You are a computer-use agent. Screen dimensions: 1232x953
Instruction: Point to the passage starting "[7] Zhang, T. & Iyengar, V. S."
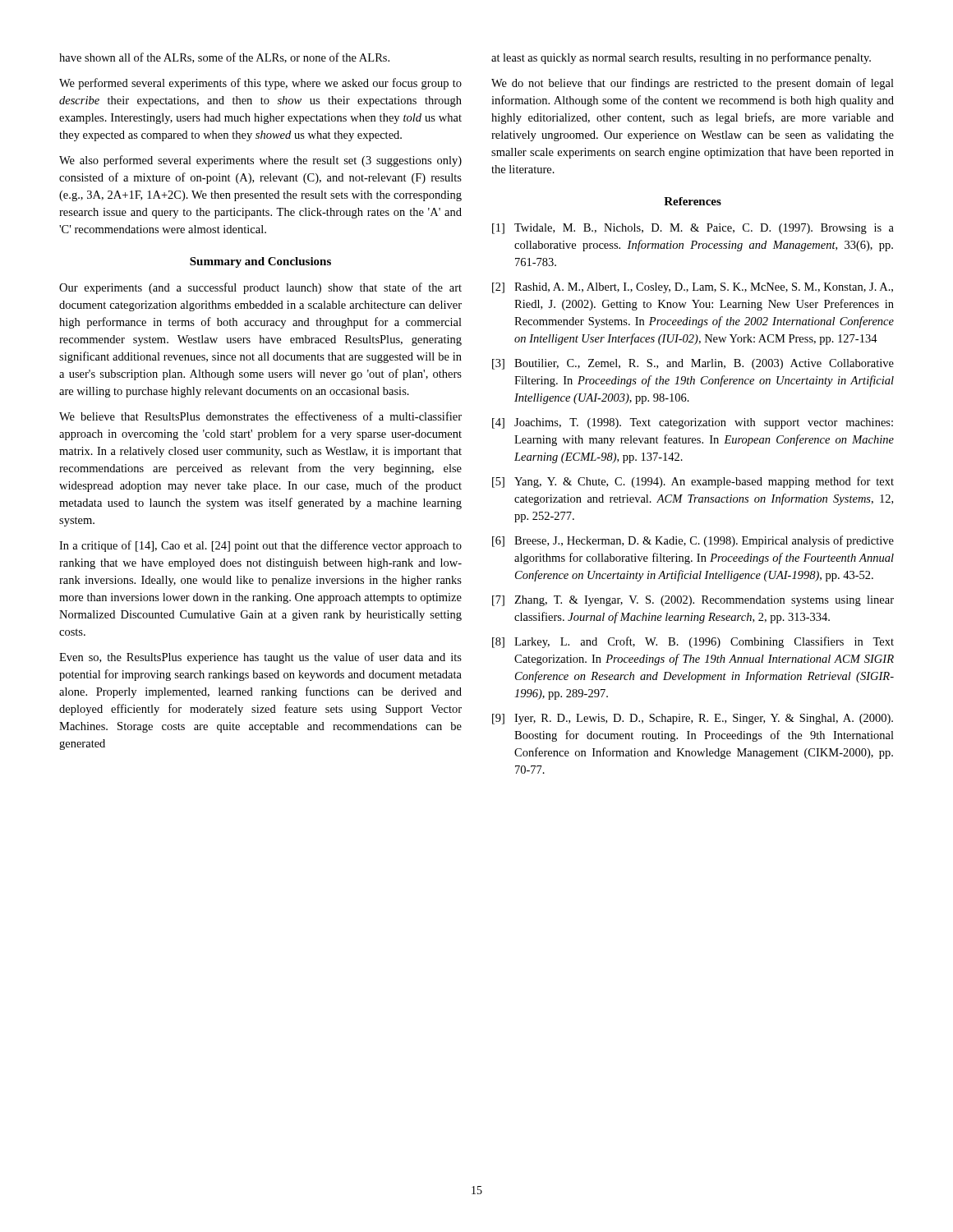tap(693, 609)
